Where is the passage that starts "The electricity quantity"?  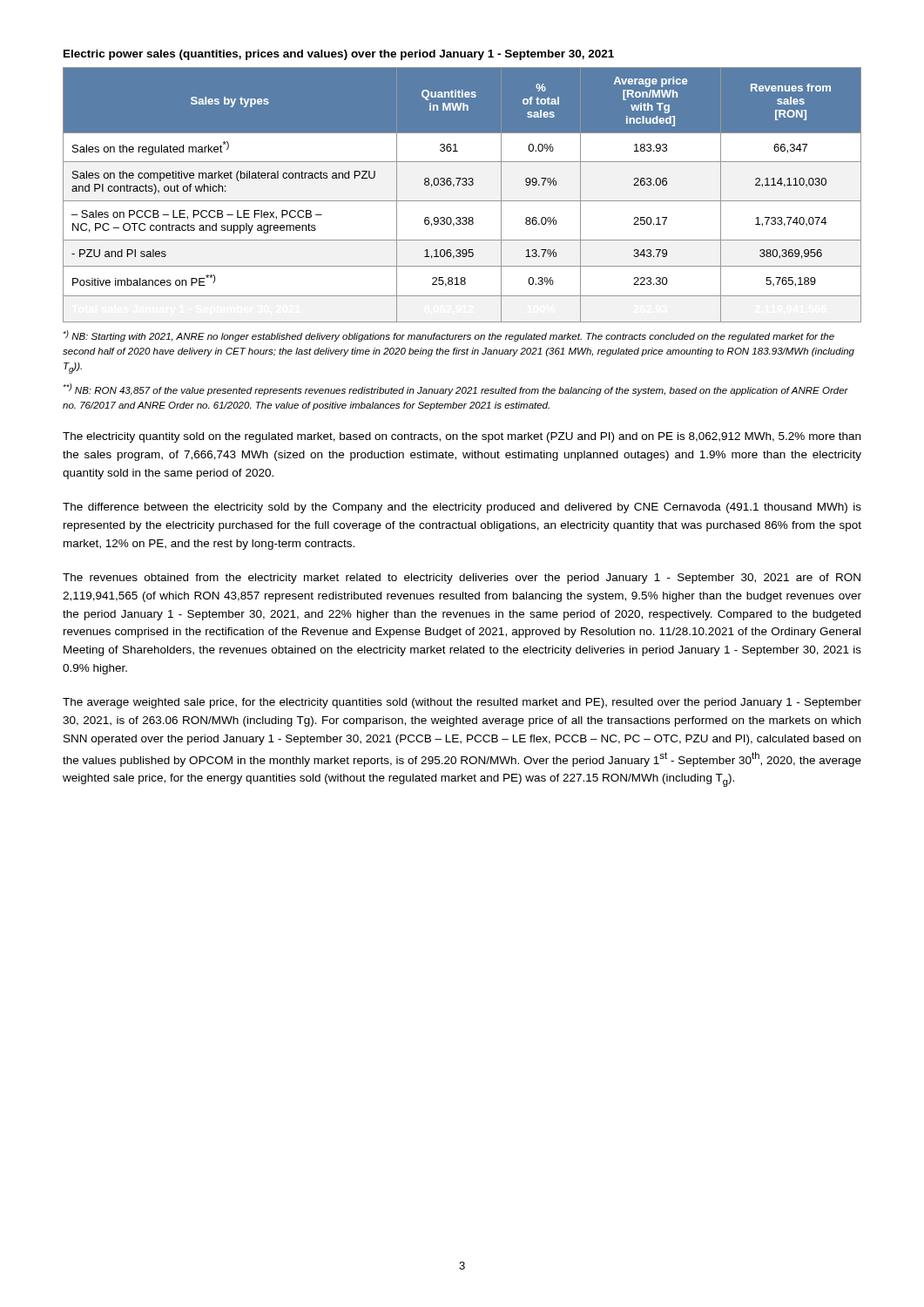pyautogui.click(x=462, y=455)
